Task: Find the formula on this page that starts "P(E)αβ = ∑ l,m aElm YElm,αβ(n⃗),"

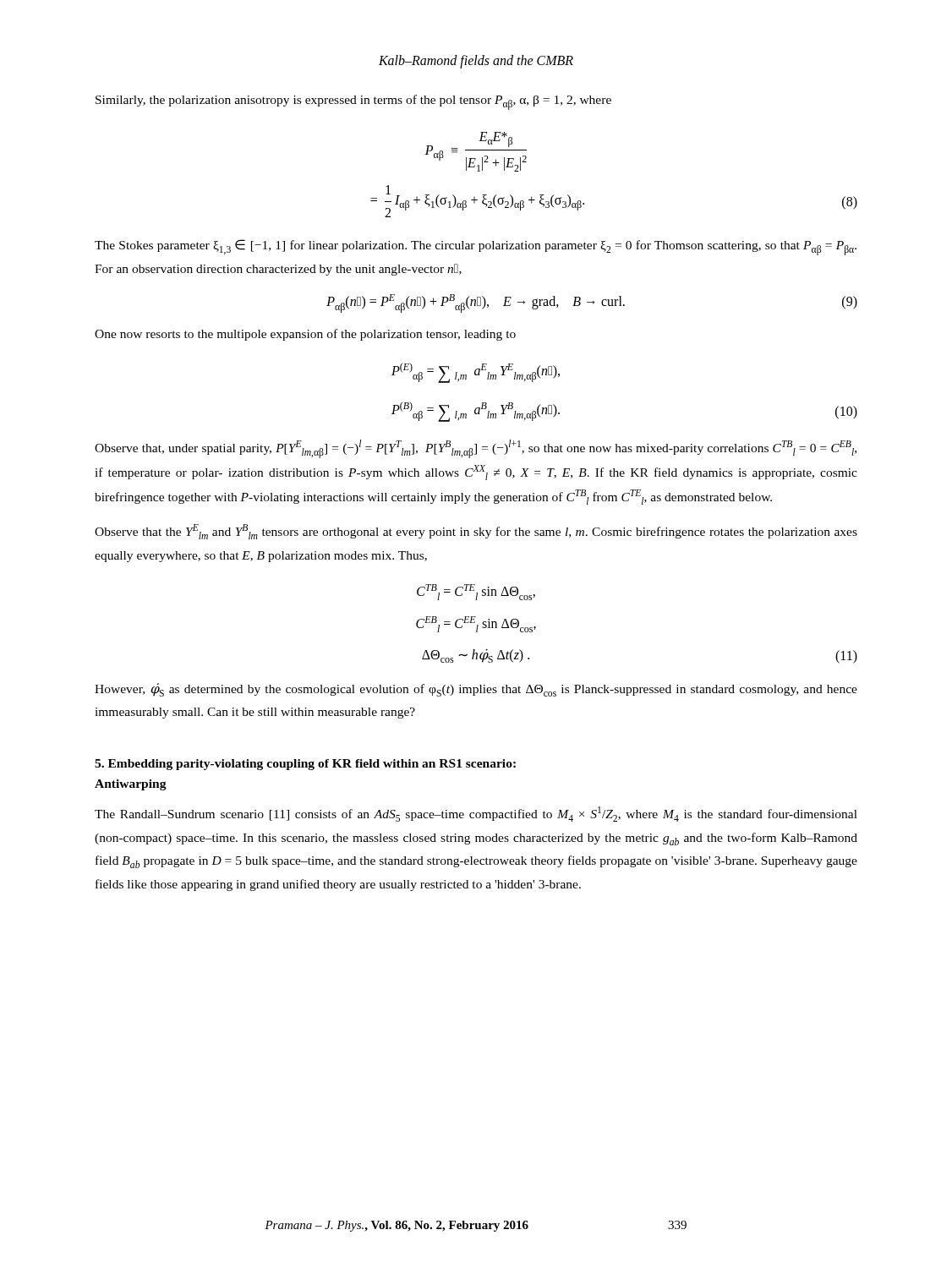Action: [x=476, y=392]
